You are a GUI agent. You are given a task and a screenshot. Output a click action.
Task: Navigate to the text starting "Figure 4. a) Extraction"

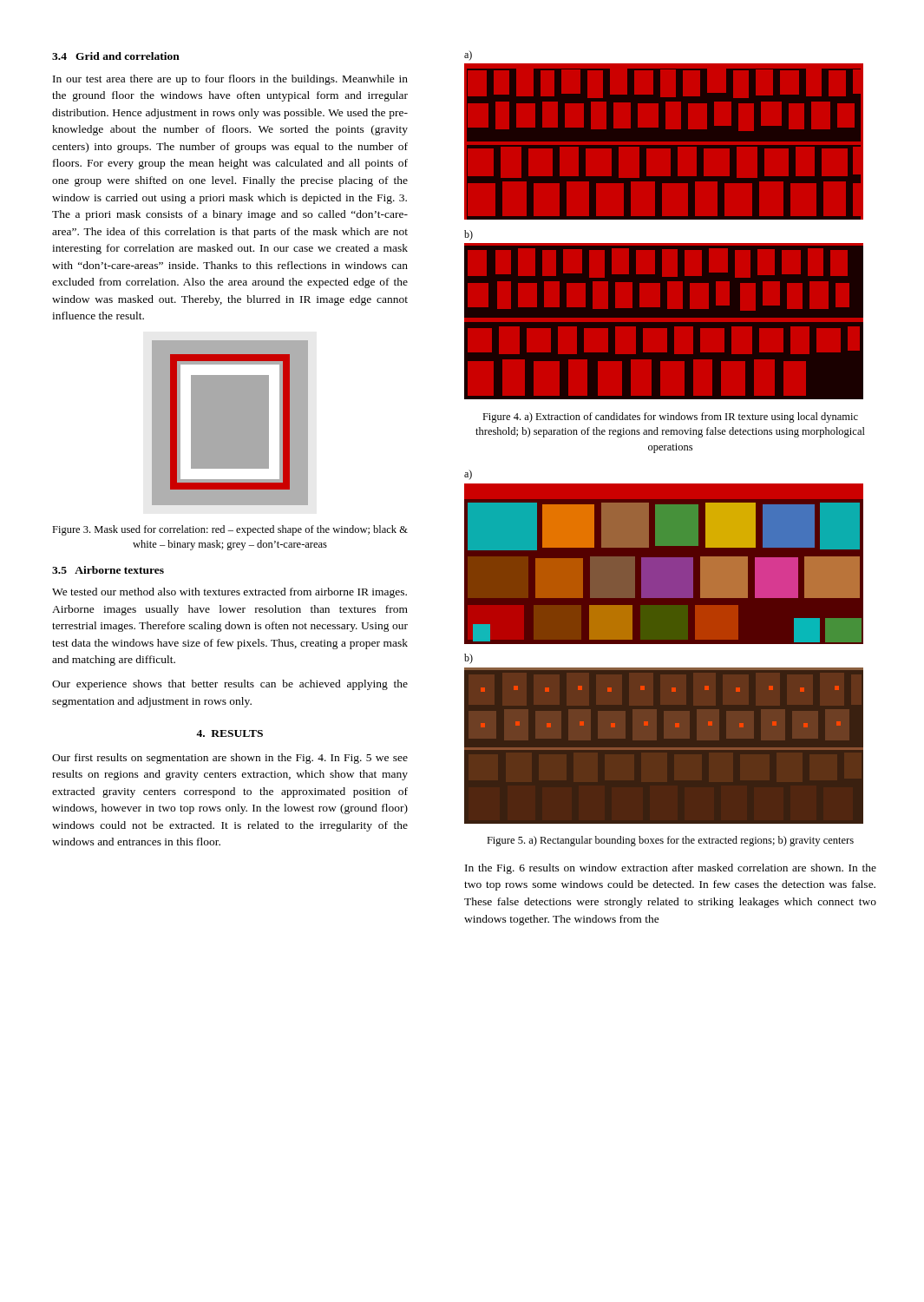(x=670, y=432)
